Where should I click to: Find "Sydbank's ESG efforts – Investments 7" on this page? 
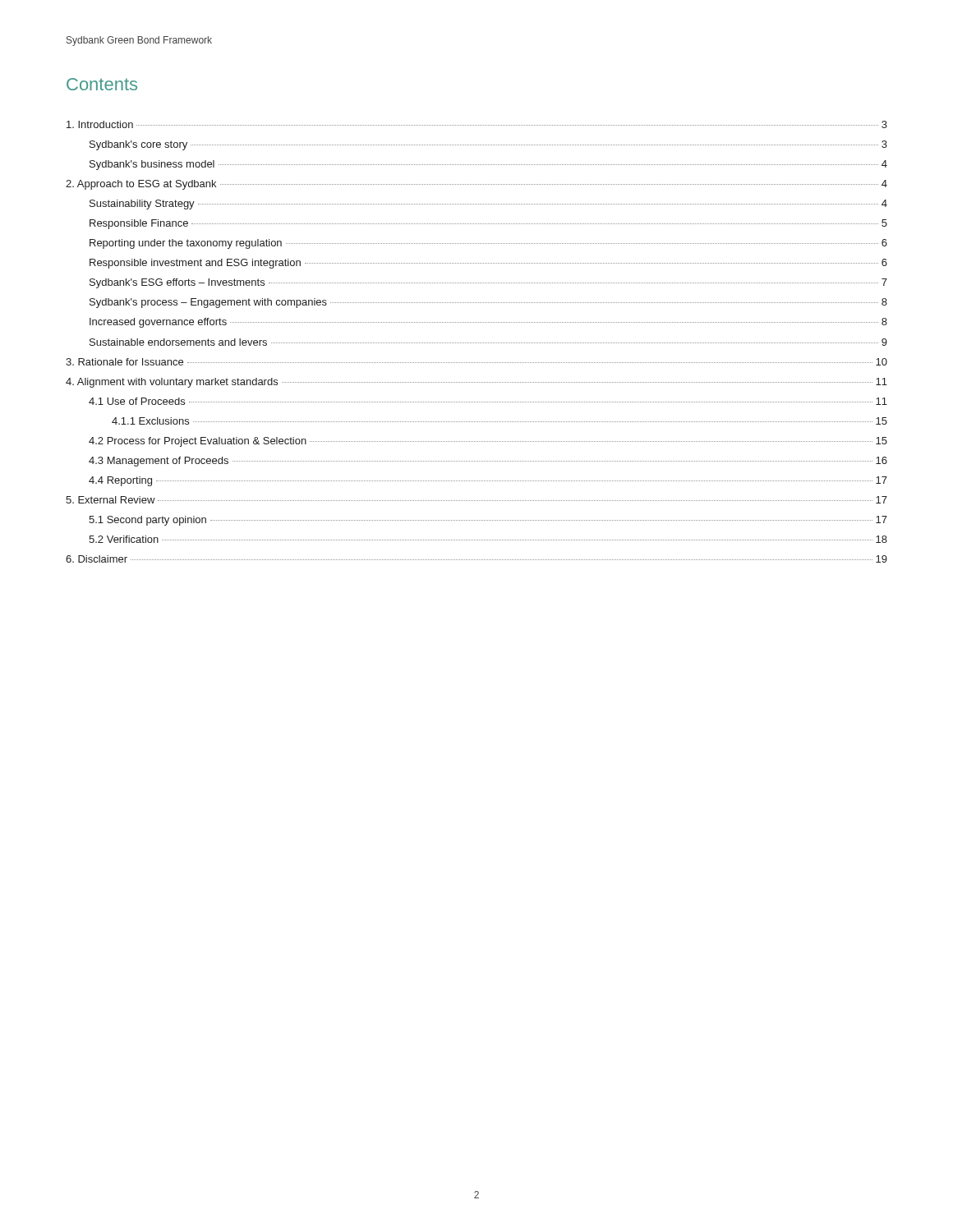(488, 283)
